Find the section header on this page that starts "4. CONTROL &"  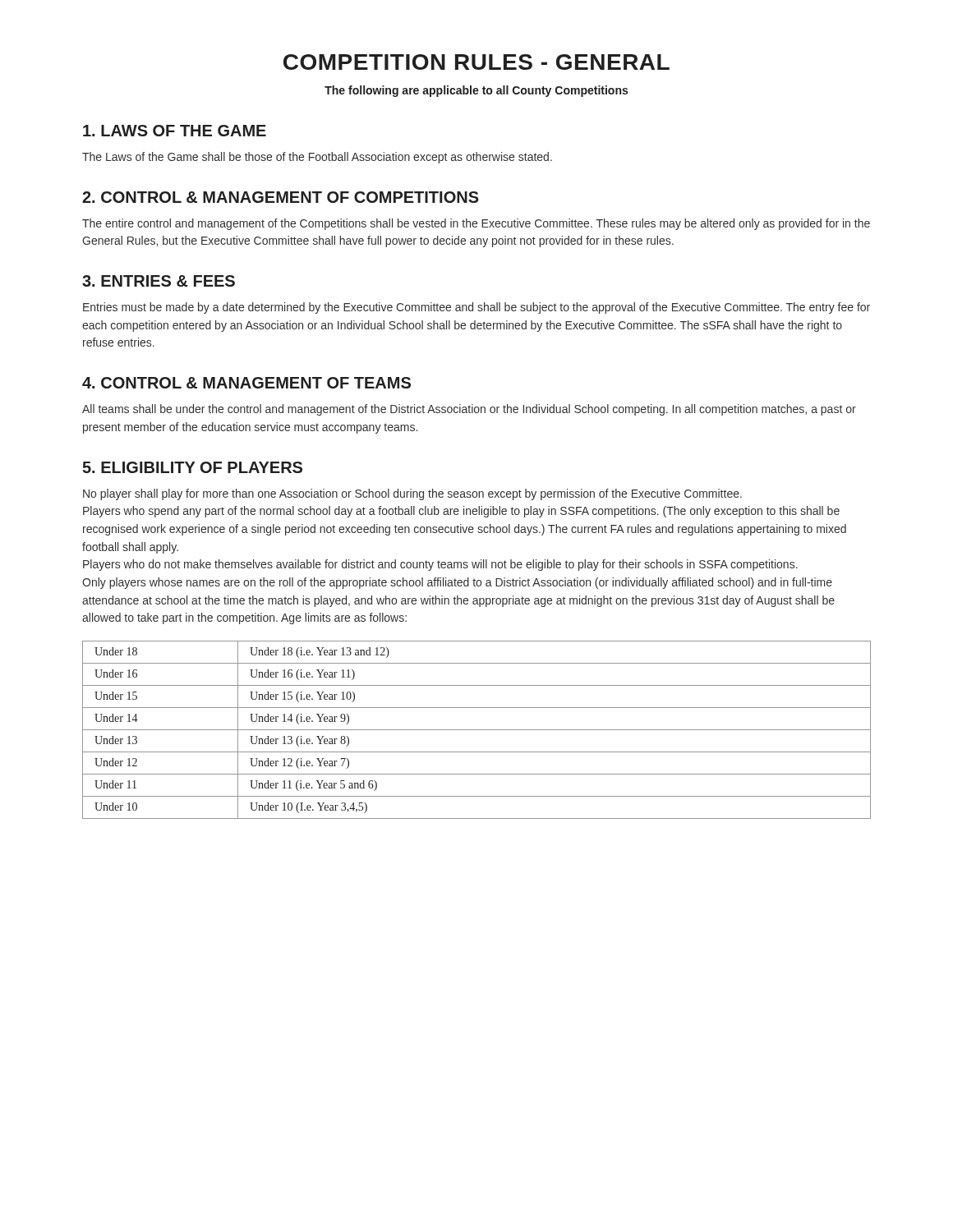click(247, 383)
